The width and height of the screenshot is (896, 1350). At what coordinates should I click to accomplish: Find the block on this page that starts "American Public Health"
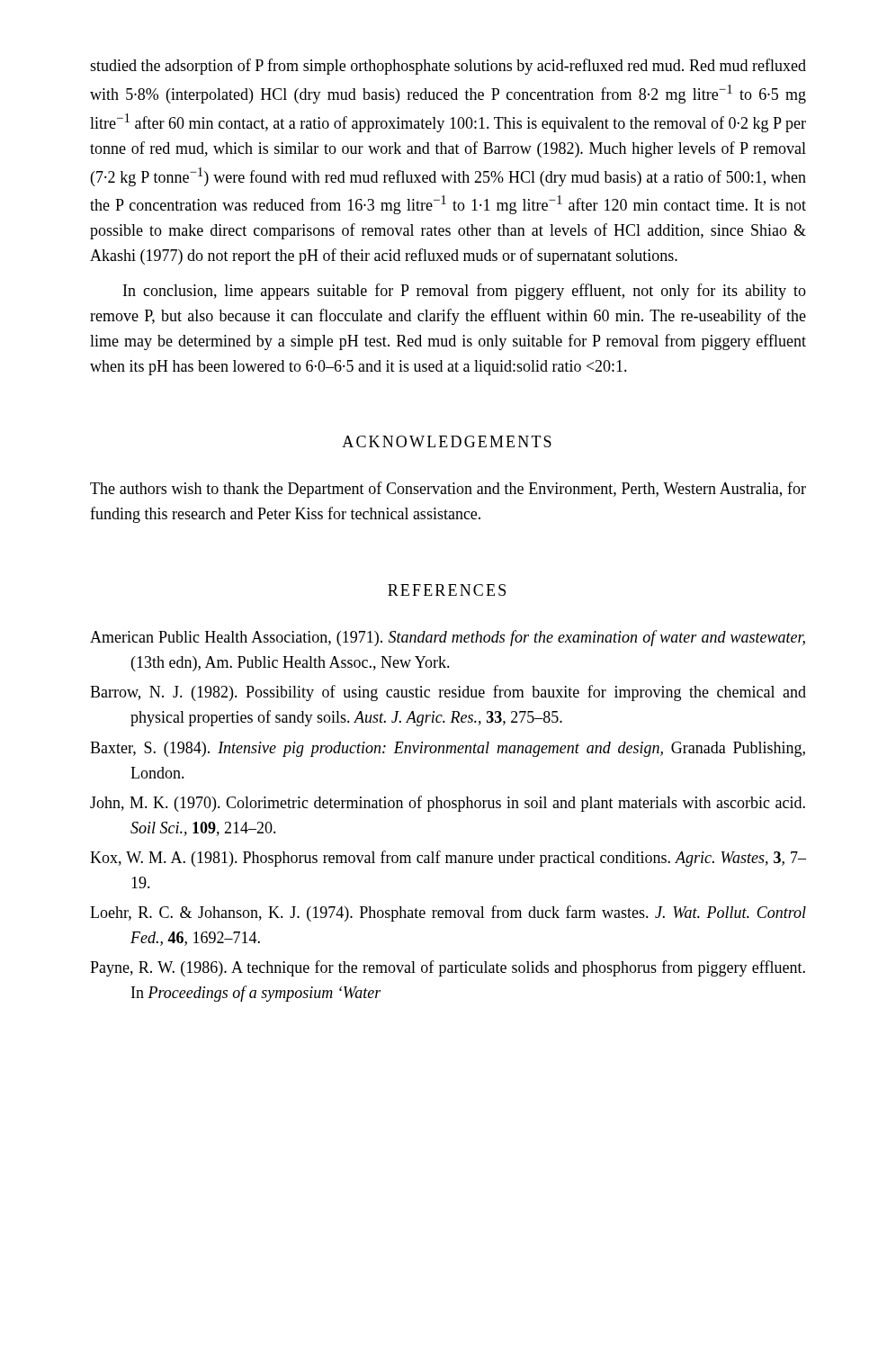[x=448, y=650]
